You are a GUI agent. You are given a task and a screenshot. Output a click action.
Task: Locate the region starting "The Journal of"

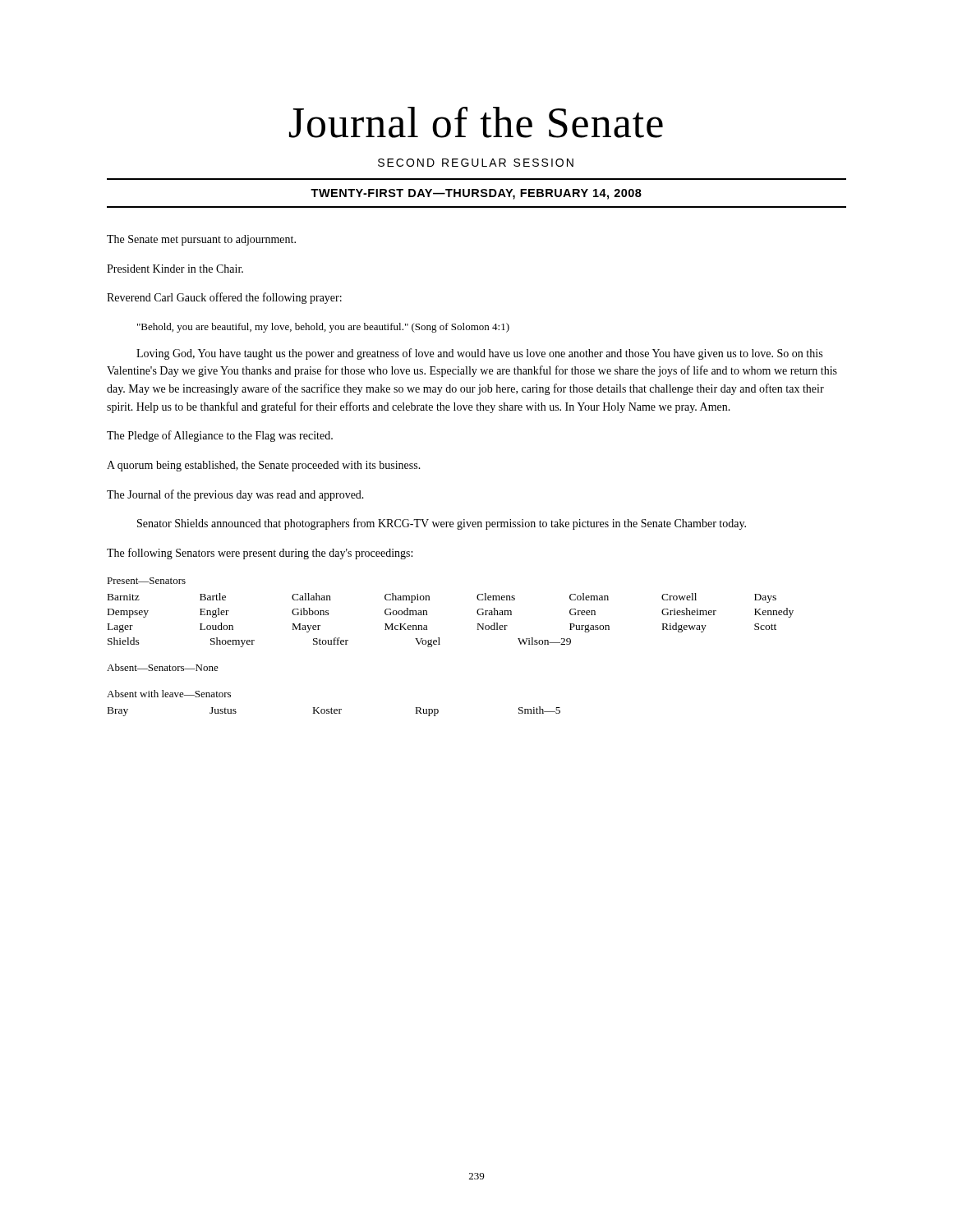click(236, 495)
